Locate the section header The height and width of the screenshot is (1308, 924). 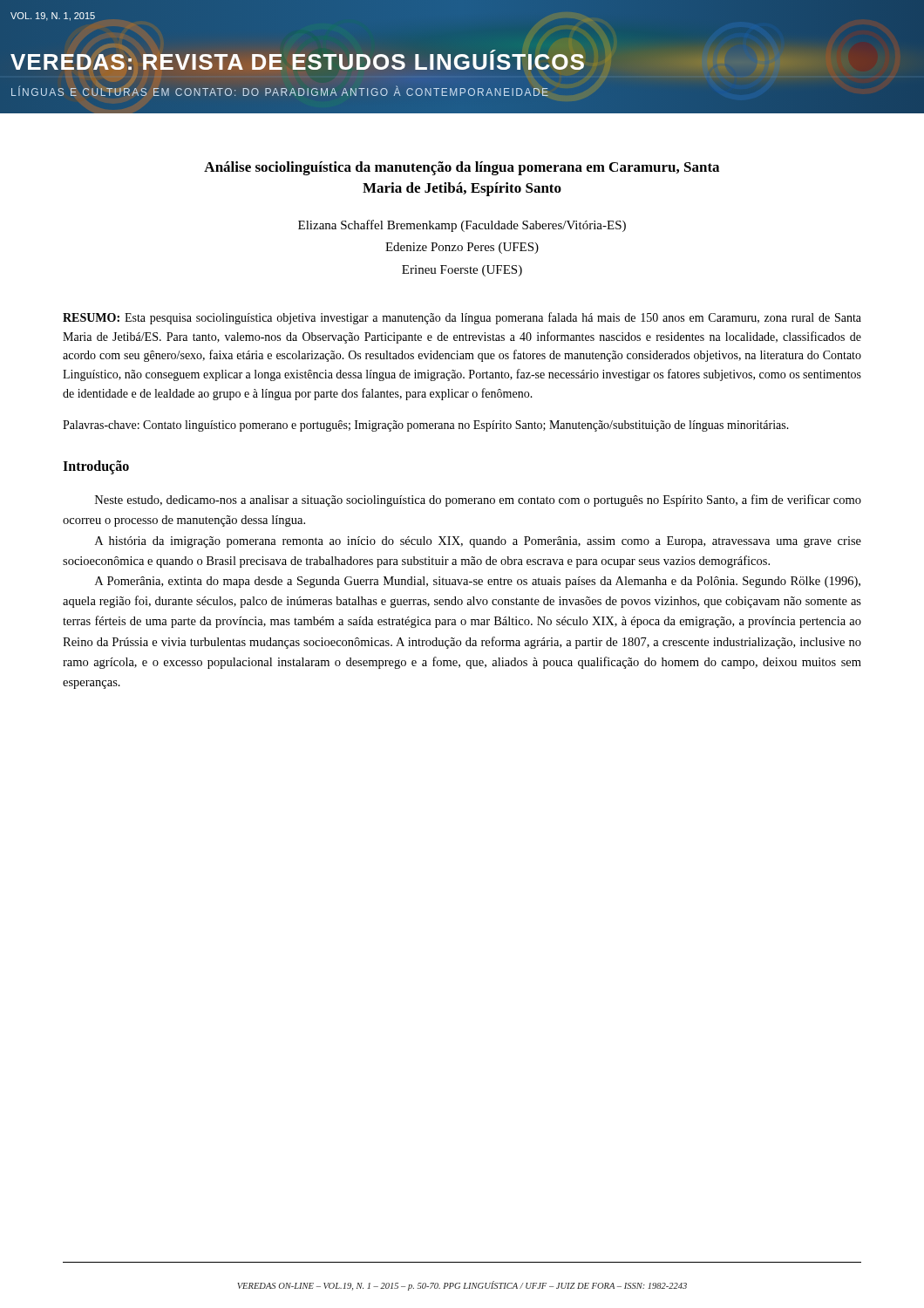coord(96,466)
